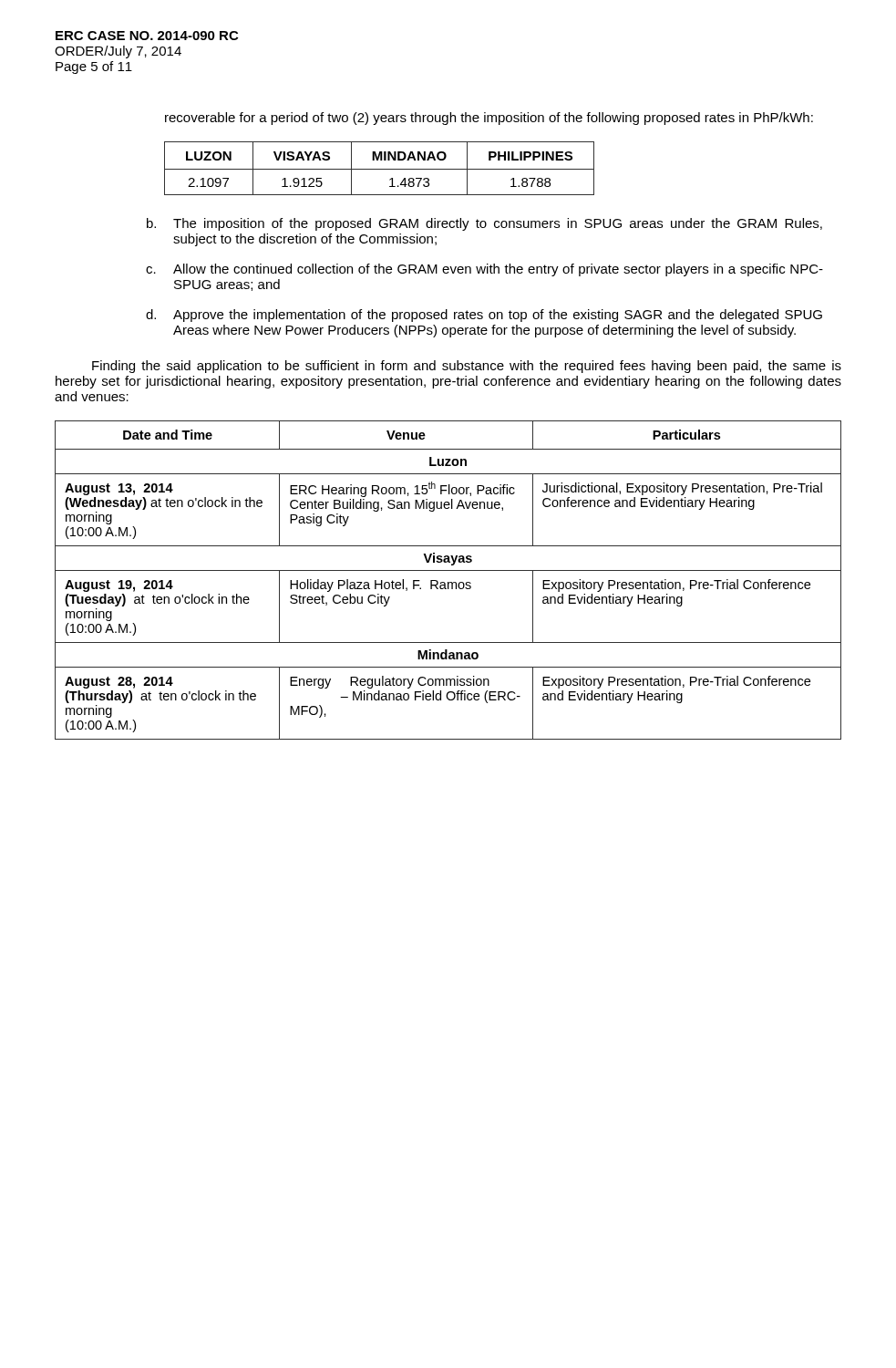Image resolution: width=896 pixels, height=1368 pixels.
Task: Locate the block of text that opens with "b. The imposition of the"
Action: click(484, 231)
